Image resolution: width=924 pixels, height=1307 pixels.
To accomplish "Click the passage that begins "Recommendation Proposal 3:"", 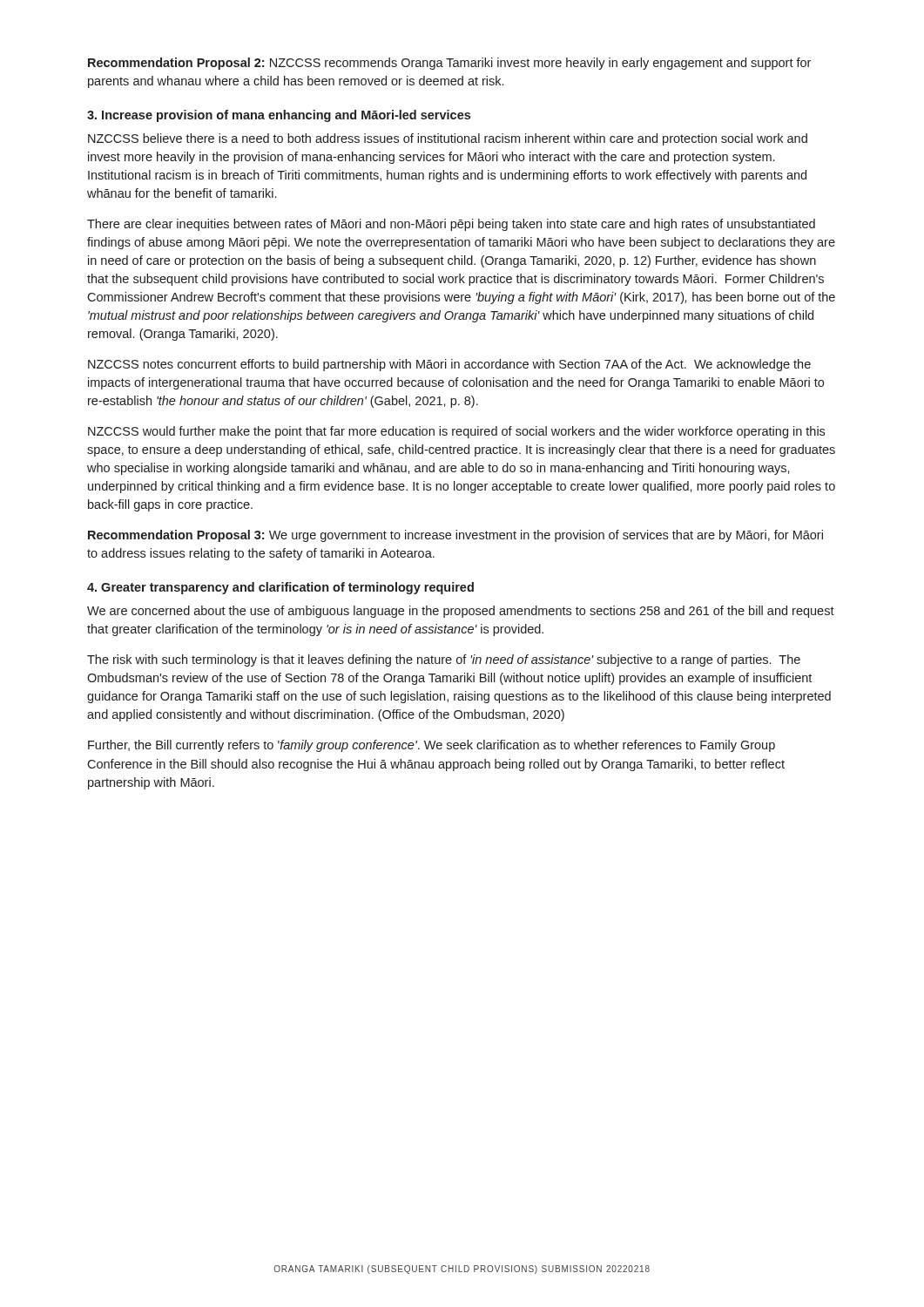I will click(462, 545).
